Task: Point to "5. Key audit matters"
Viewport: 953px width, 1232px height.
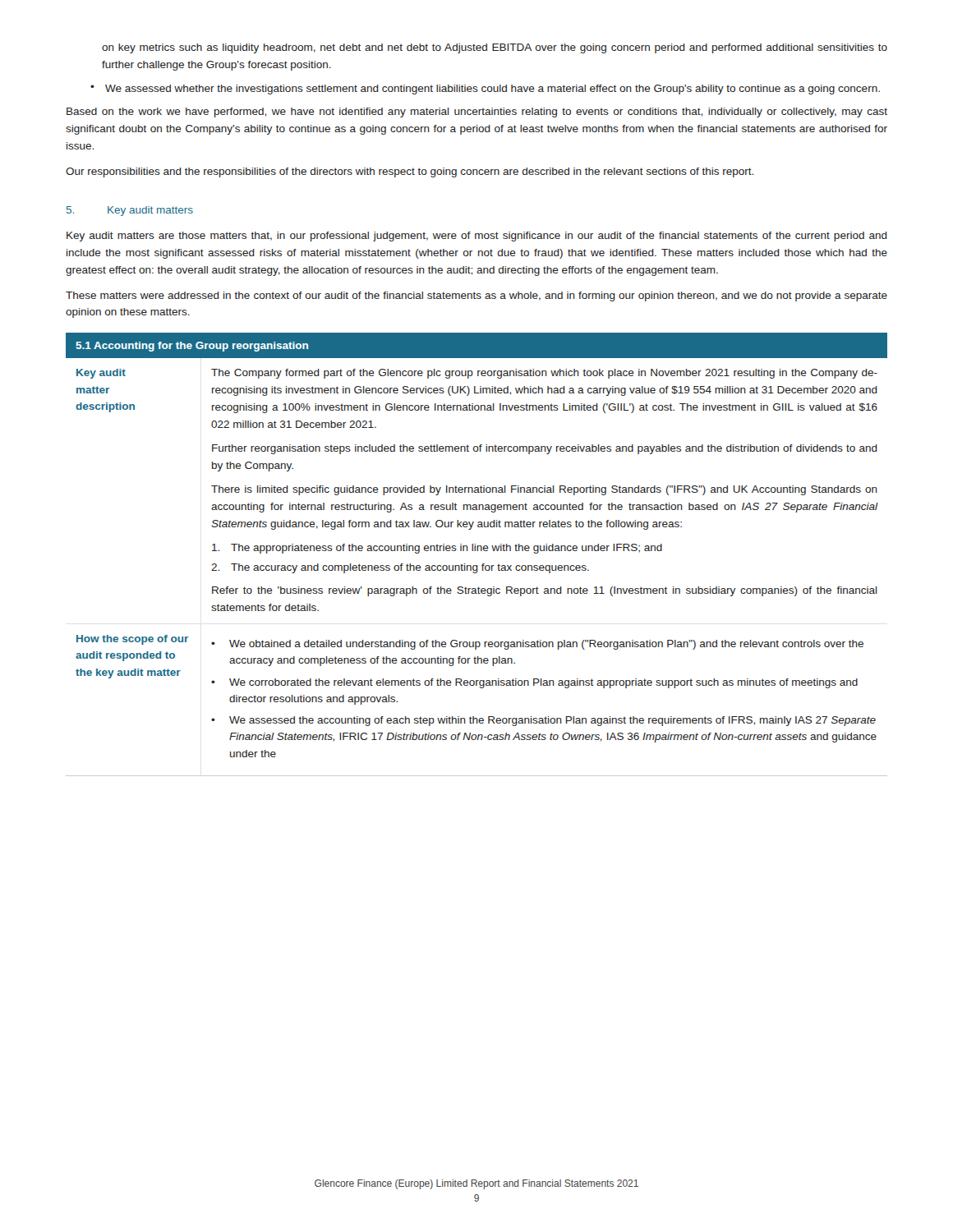Action: tap(129, 210)
